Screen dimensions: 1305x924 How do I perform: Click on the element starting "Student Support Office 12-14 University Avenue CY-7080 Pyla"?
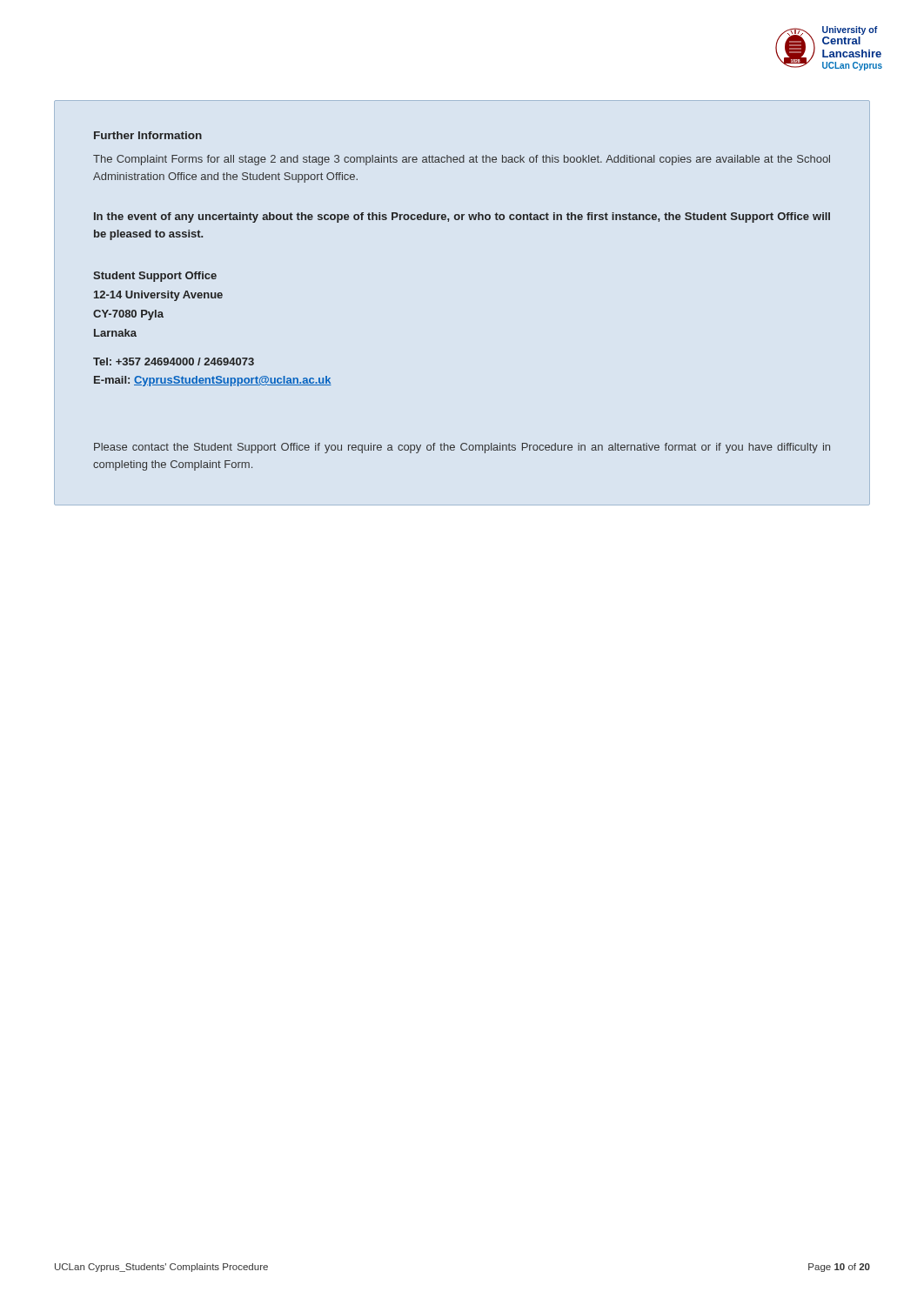coord(158,304)
